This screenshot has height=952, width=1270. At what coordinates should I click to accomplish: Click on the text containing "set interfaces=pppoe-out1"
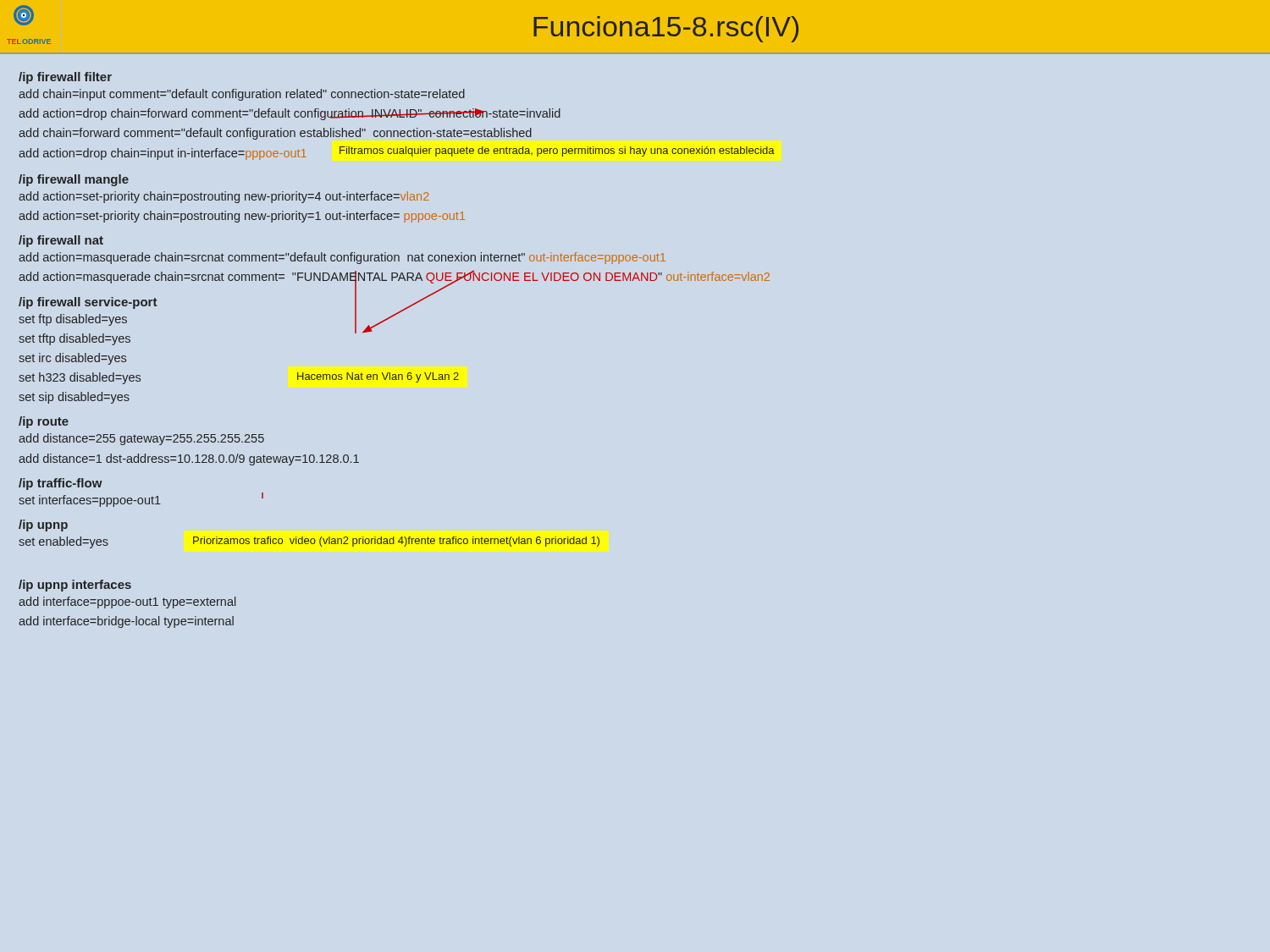click(141, 500)
